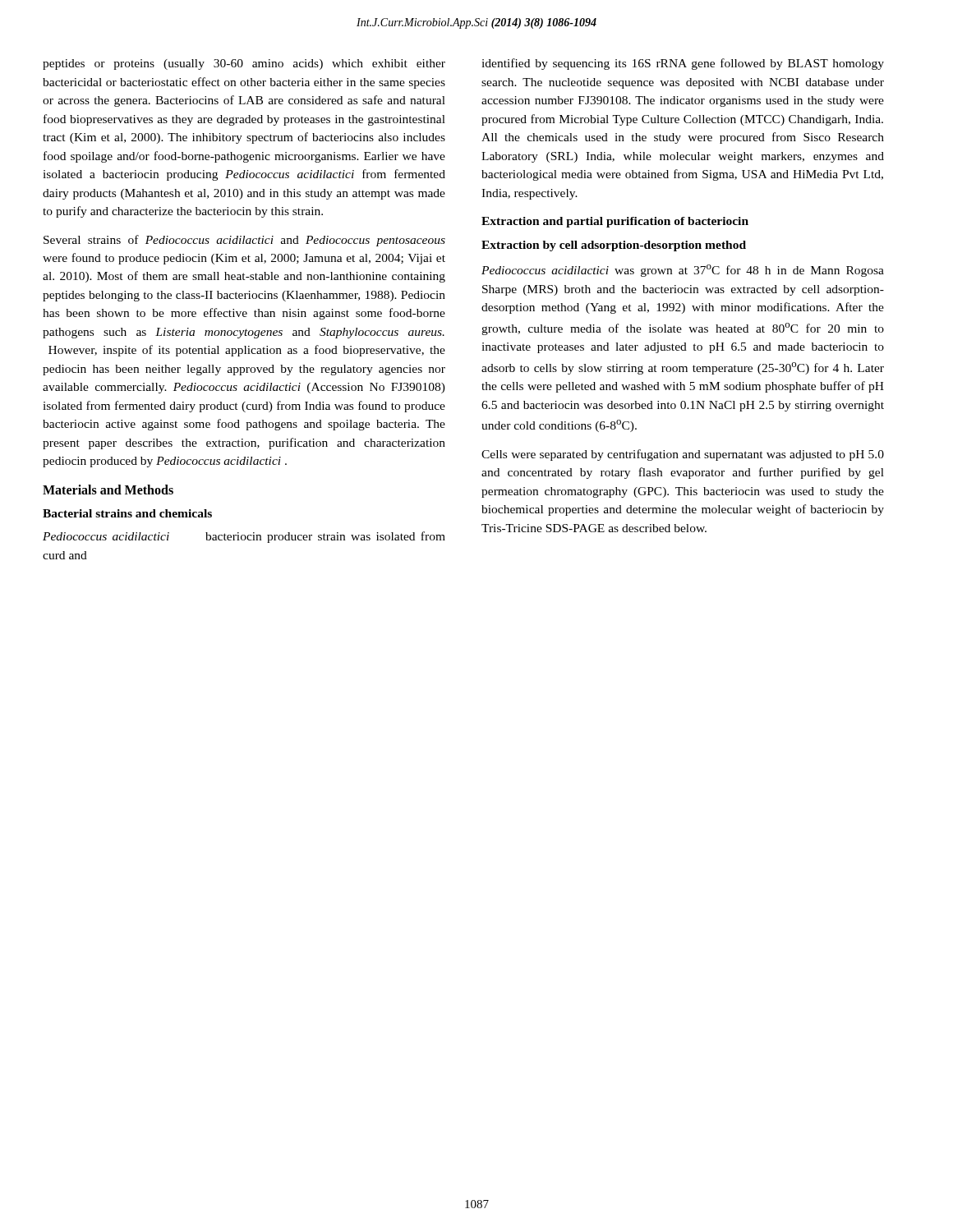
Task: Point to the region starting "Pediococcus acidilactici bacteriocin producer"
Action: coord(244,546)
